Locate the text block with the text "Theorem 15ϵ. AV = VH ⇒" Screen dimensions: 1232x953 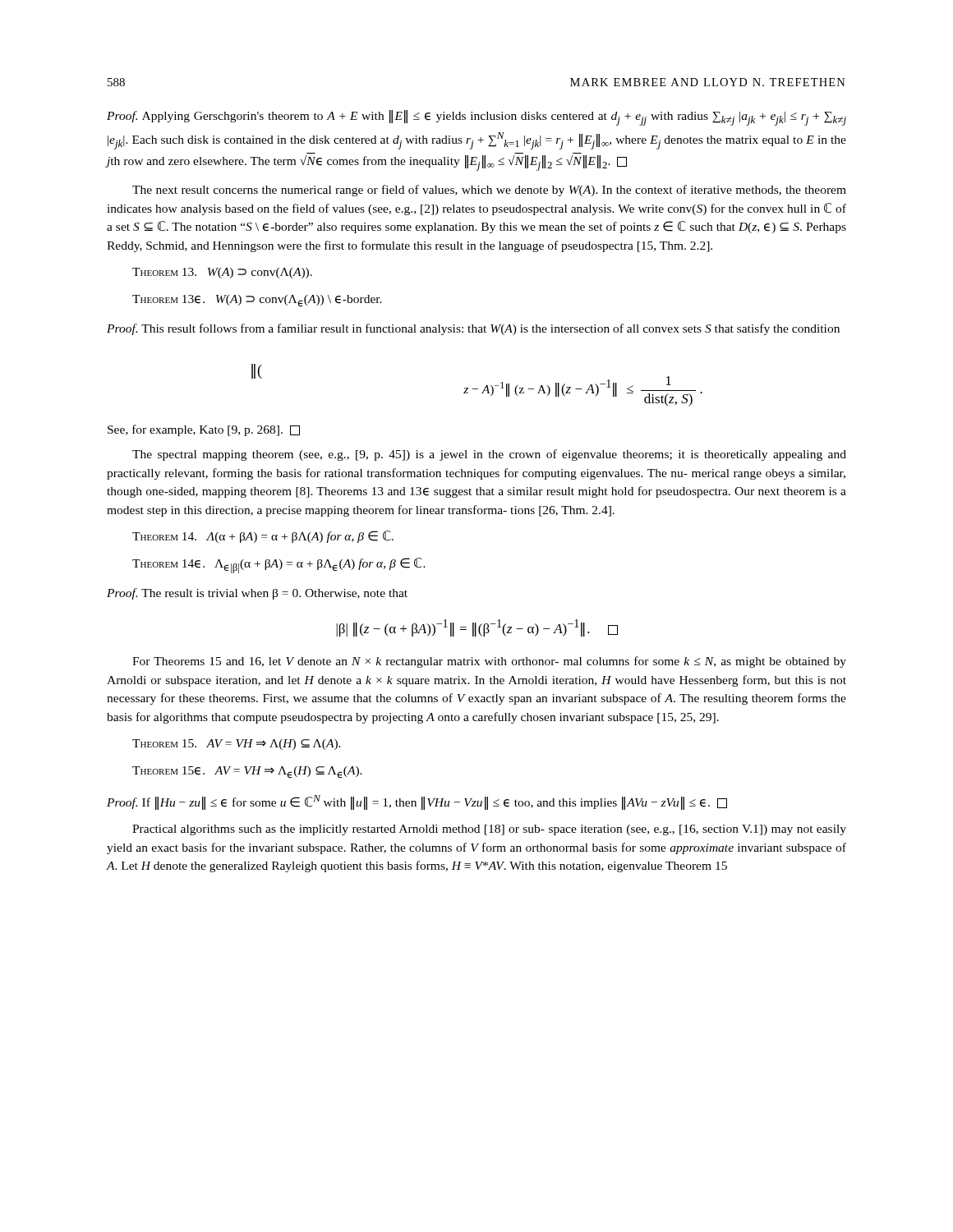[x=247, y=772]
